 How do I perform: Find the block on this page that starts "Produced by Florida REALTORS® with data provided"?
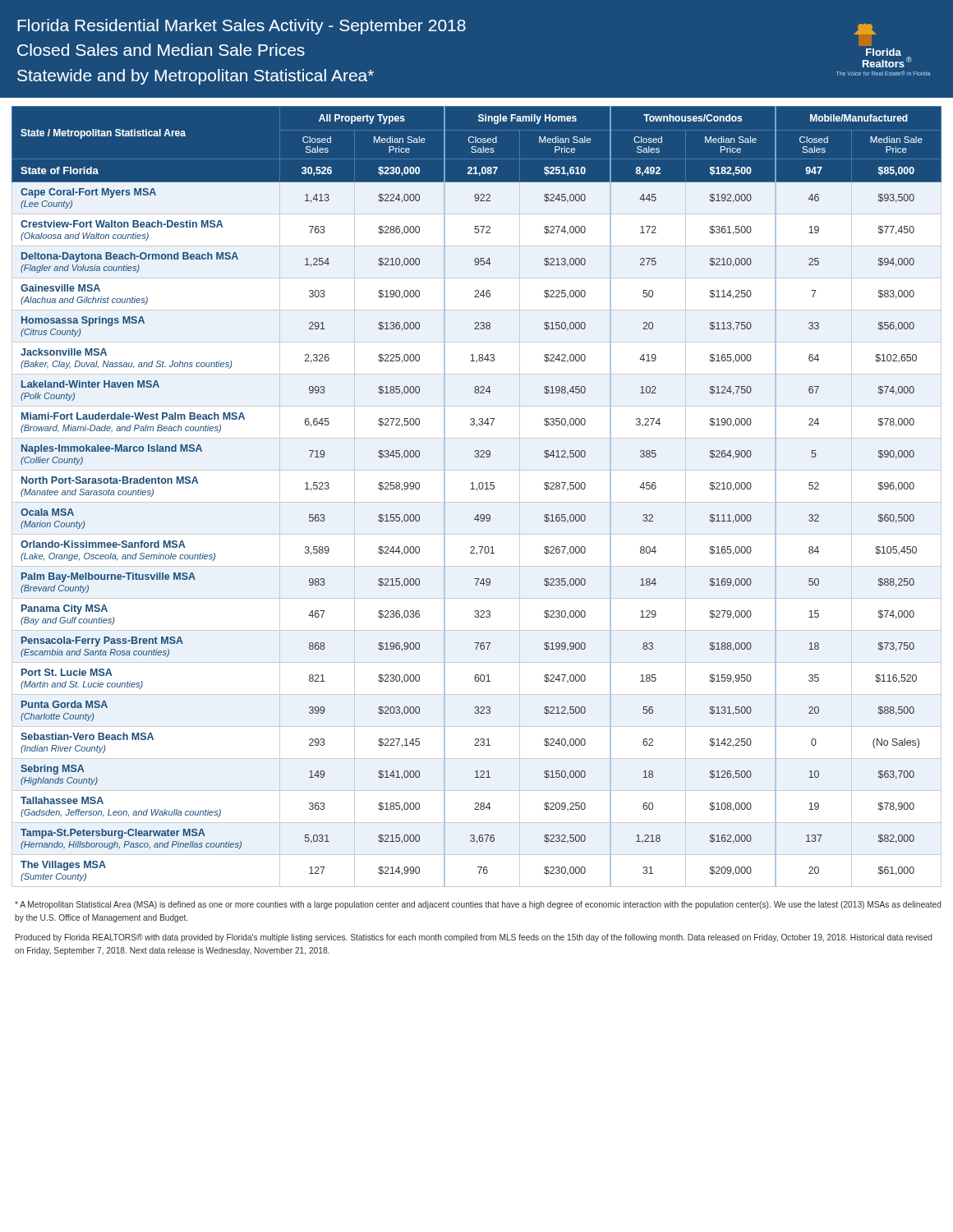474,944
